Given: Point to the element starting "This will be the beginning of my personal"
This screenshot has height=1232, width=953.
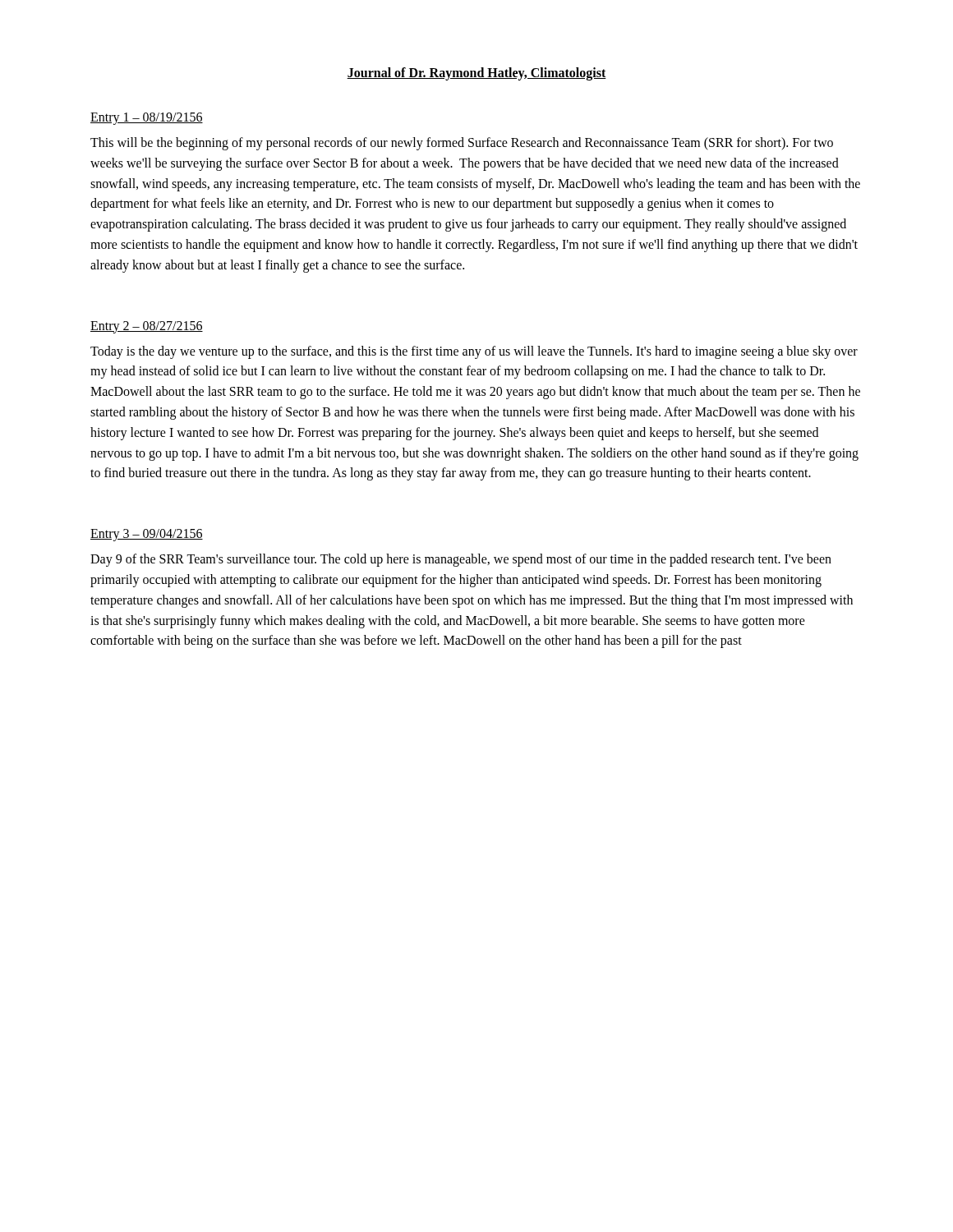Looking at the screenshot, I should click(x=475, y=204).
